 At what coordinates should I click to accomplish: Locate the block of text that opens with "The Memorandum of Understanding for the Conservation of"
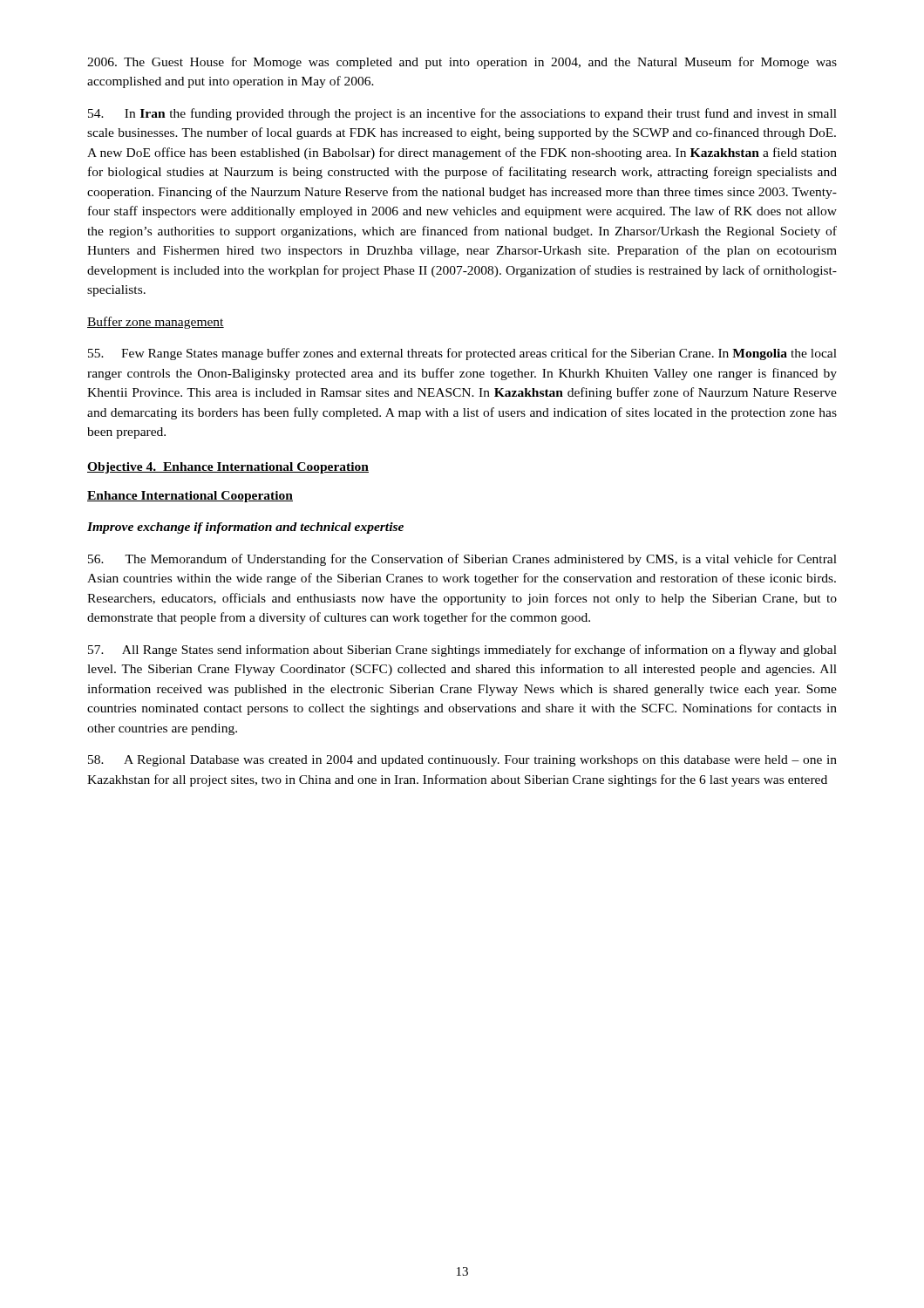pos(462,588)
